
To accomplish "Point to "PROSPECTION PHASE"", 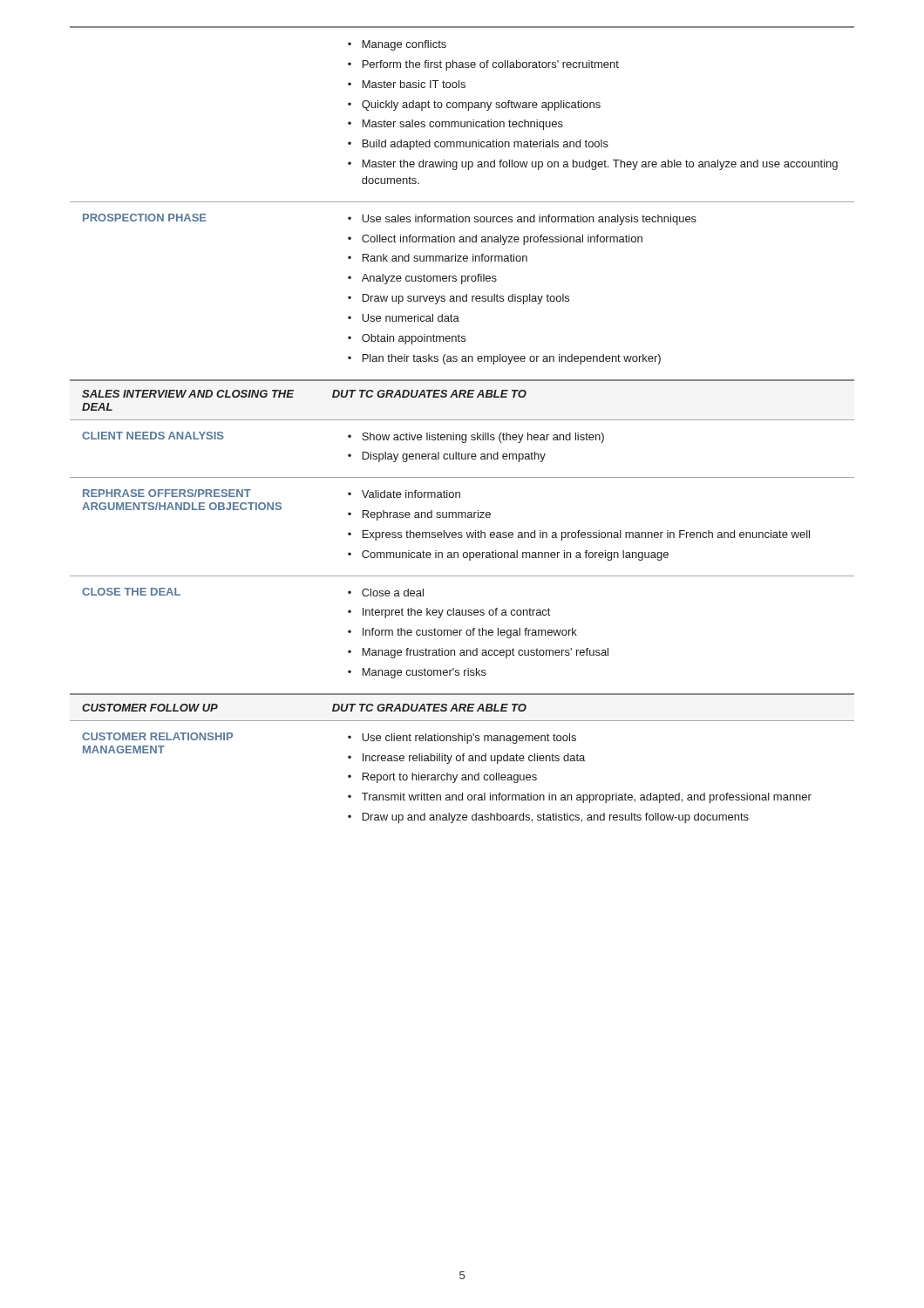I will pos(144,217).
